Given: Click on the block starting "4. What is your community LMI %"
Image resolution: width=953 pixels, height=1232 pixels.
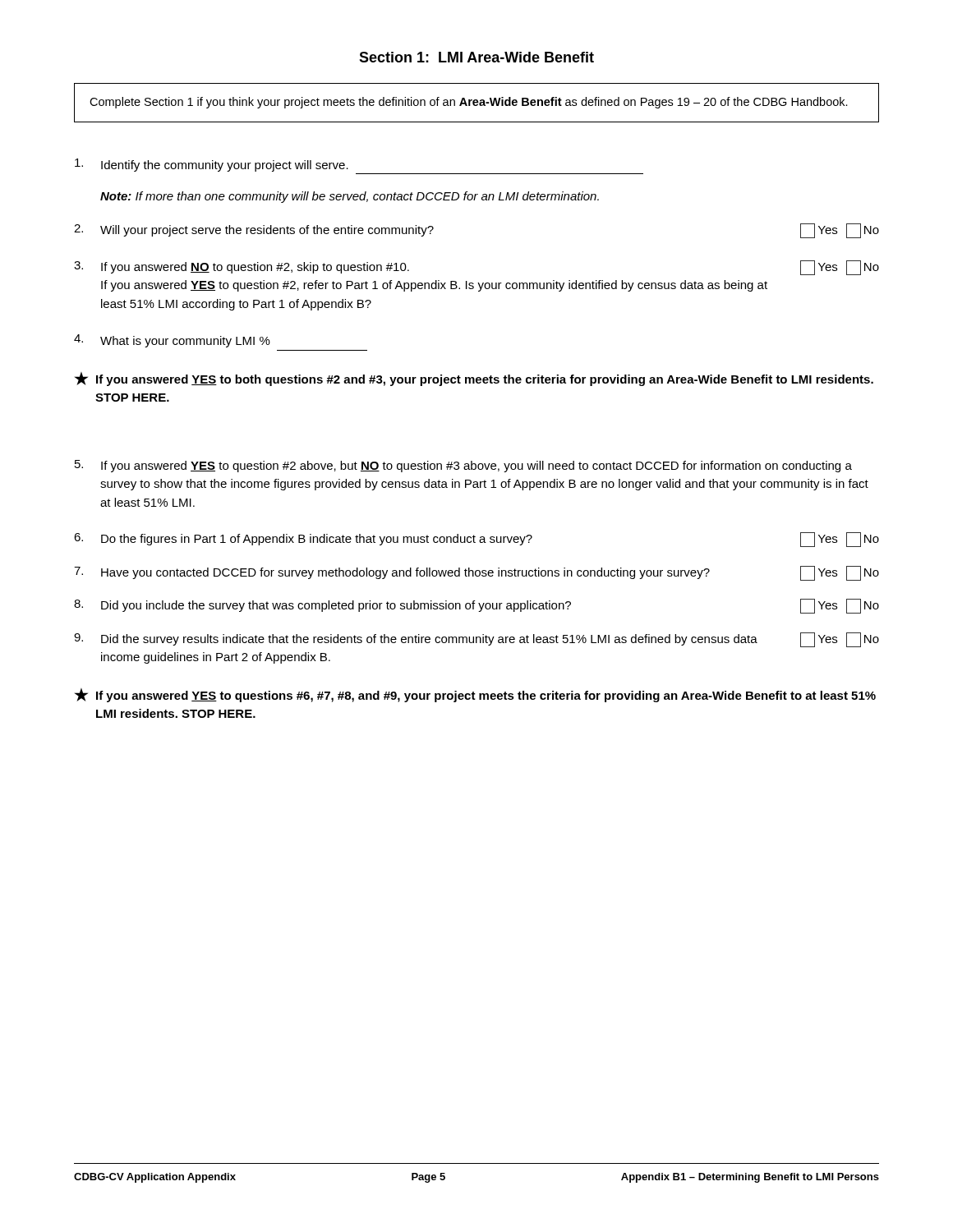Looking at the screenshot, I should pos(172,341).
